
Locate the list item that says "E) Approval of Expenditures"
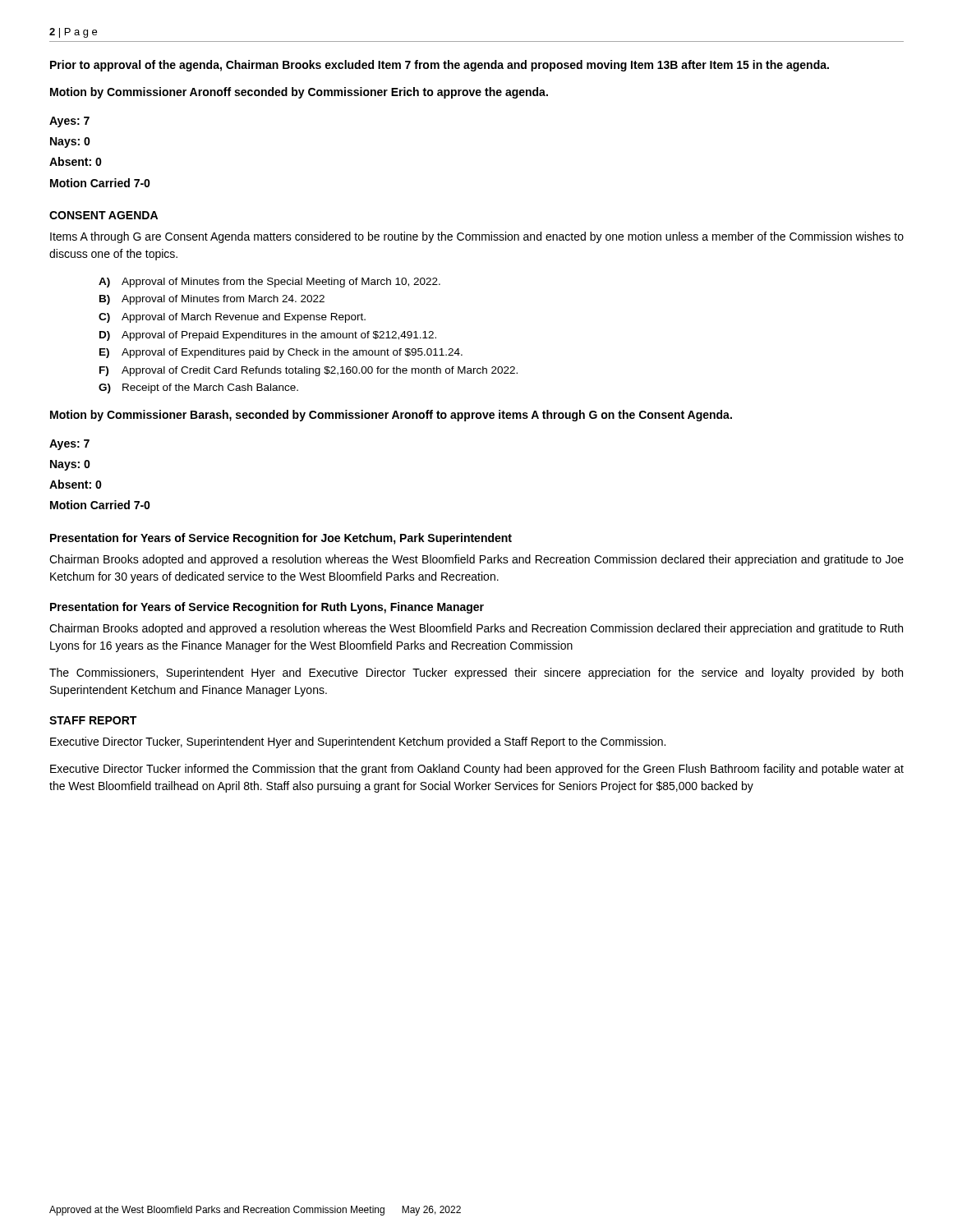(x=281, y=352)
